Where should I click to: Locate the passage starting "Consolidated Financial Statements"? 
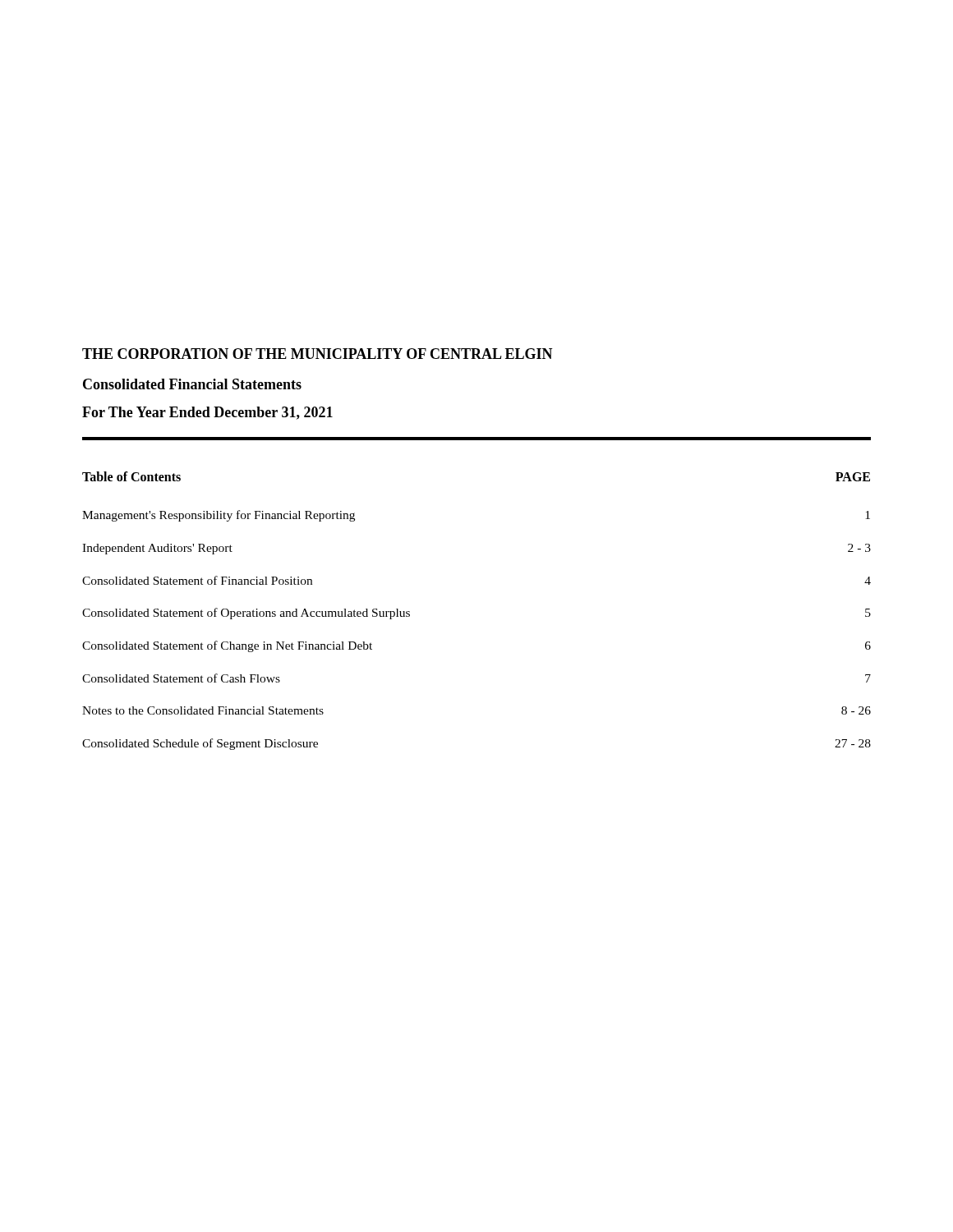tap(192, 385)
